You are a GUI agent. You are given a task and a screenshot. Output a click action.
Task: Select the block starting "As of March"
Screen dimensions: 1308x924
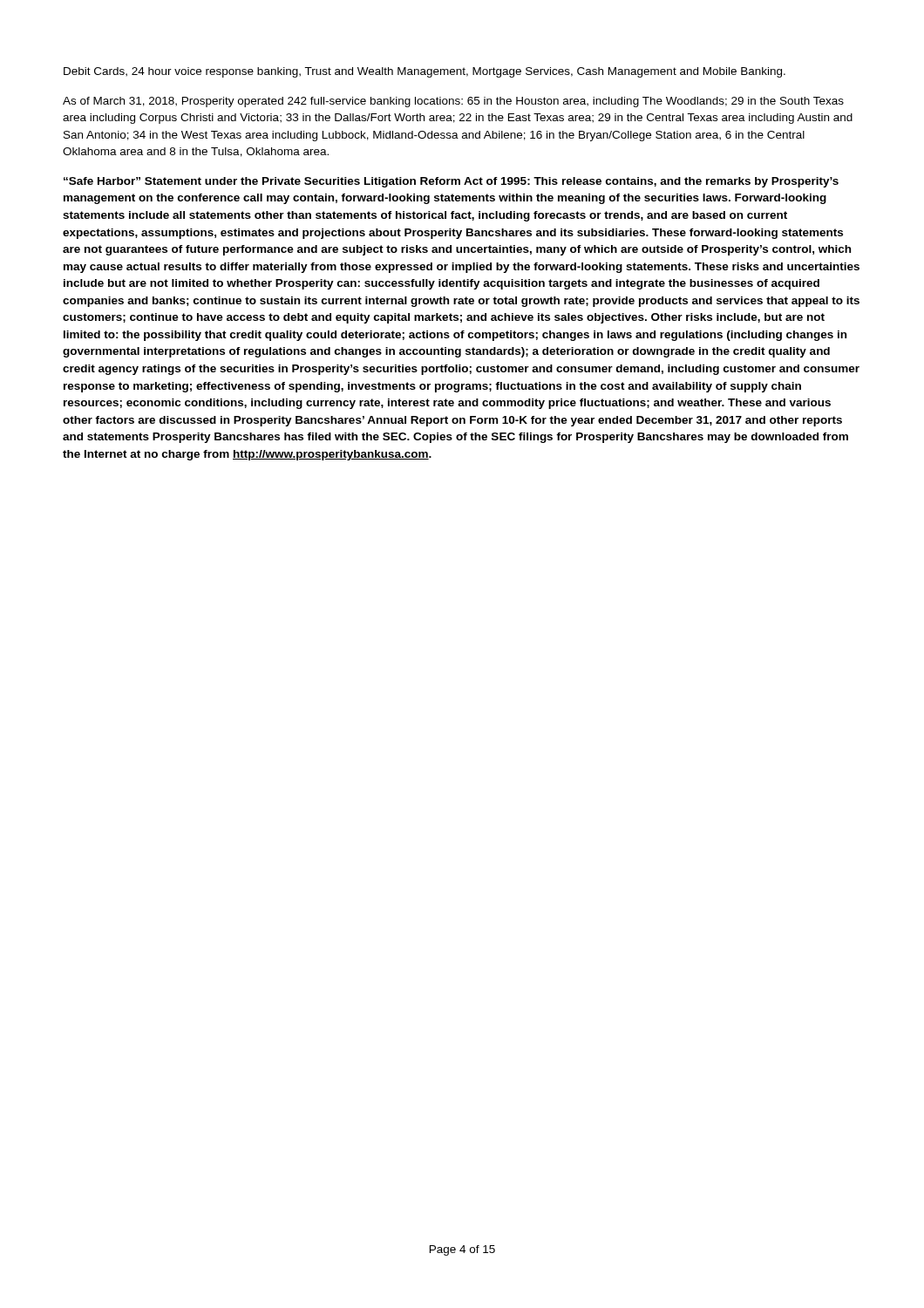(x=458, y=126)
